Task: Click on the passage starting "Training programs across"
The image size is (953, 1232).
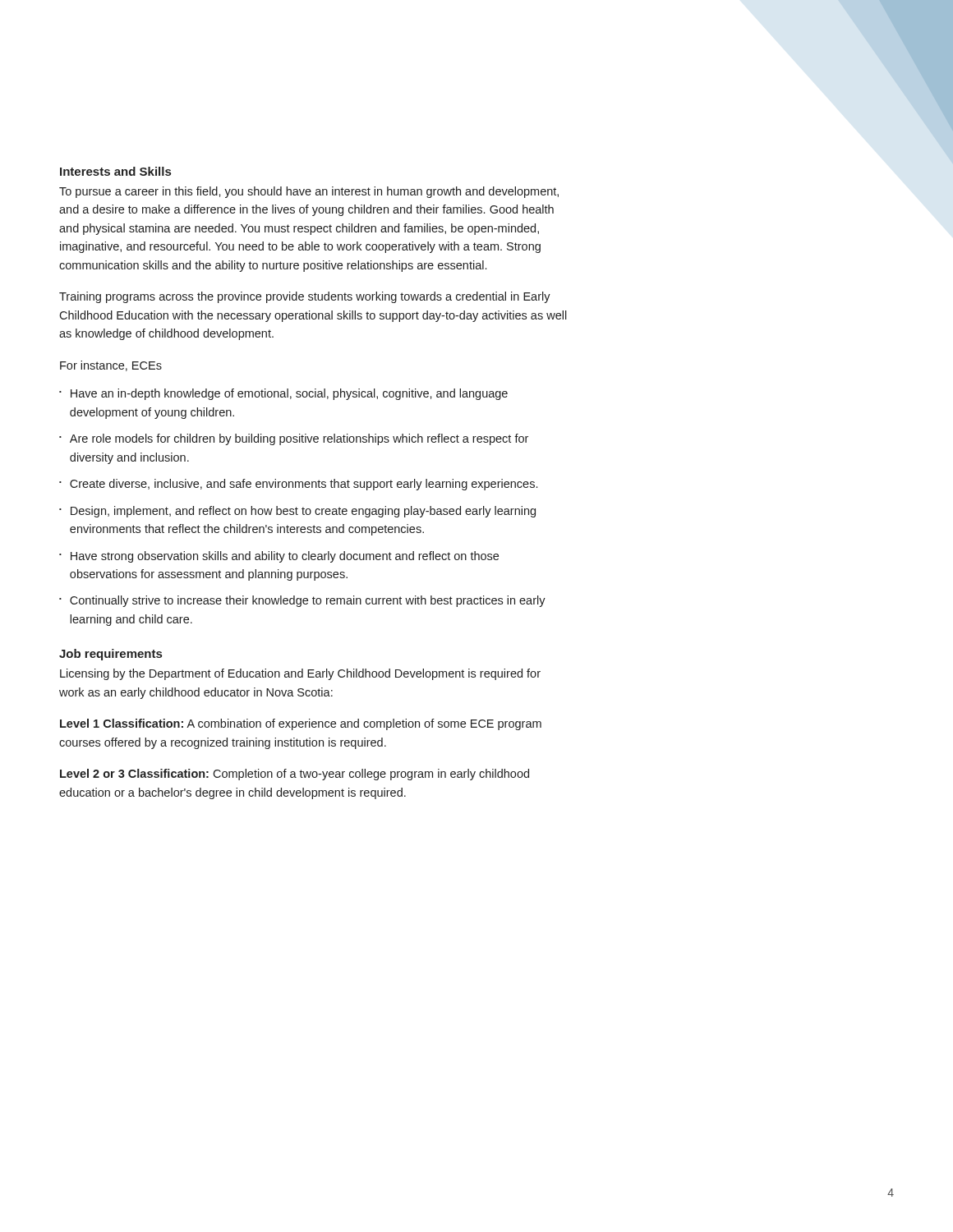Action: pyautogui.click(x=313, y=315)
